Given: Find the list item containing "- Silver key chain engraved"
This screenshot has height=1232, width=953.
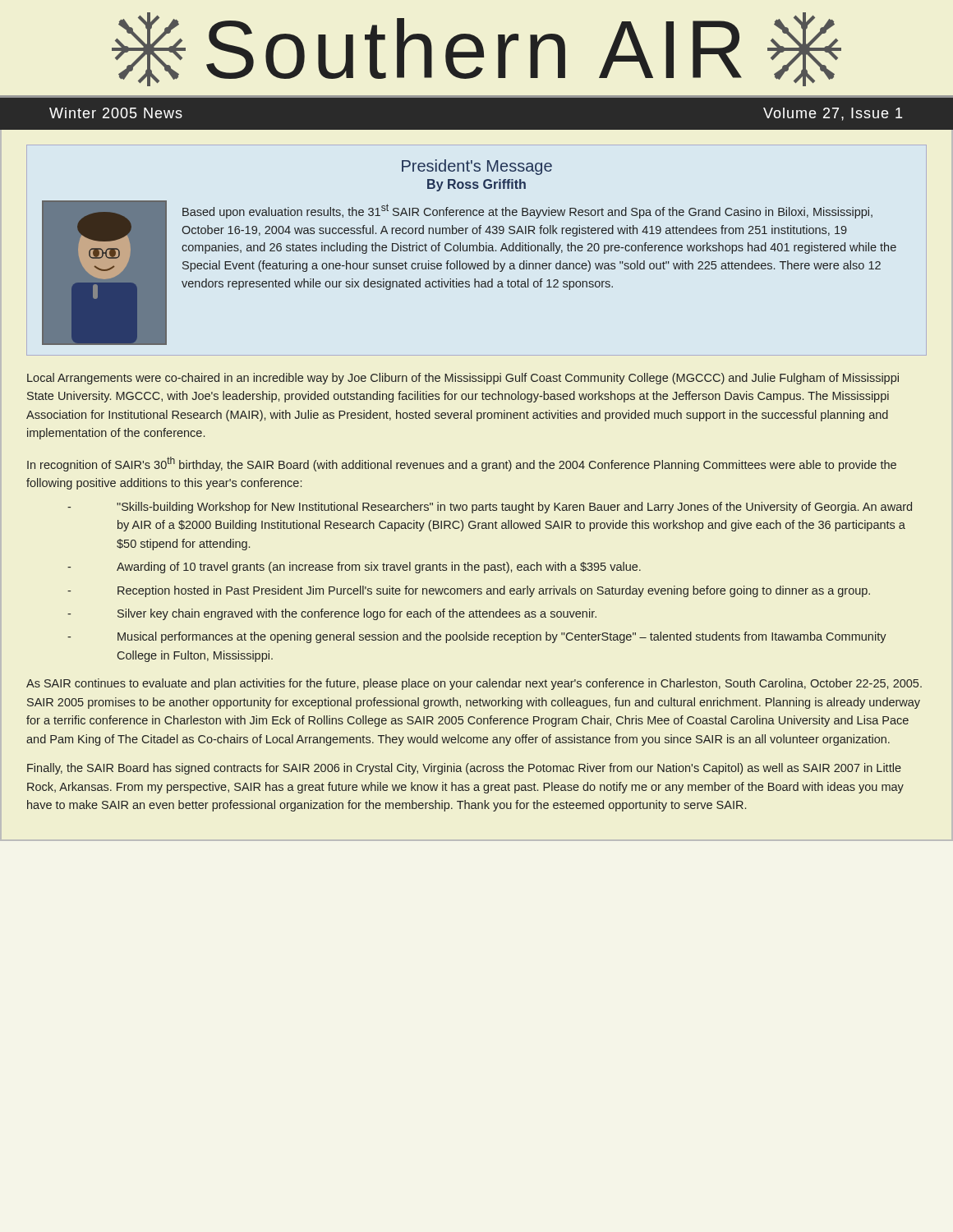Looking at the screenshot, I should [312, 614].
